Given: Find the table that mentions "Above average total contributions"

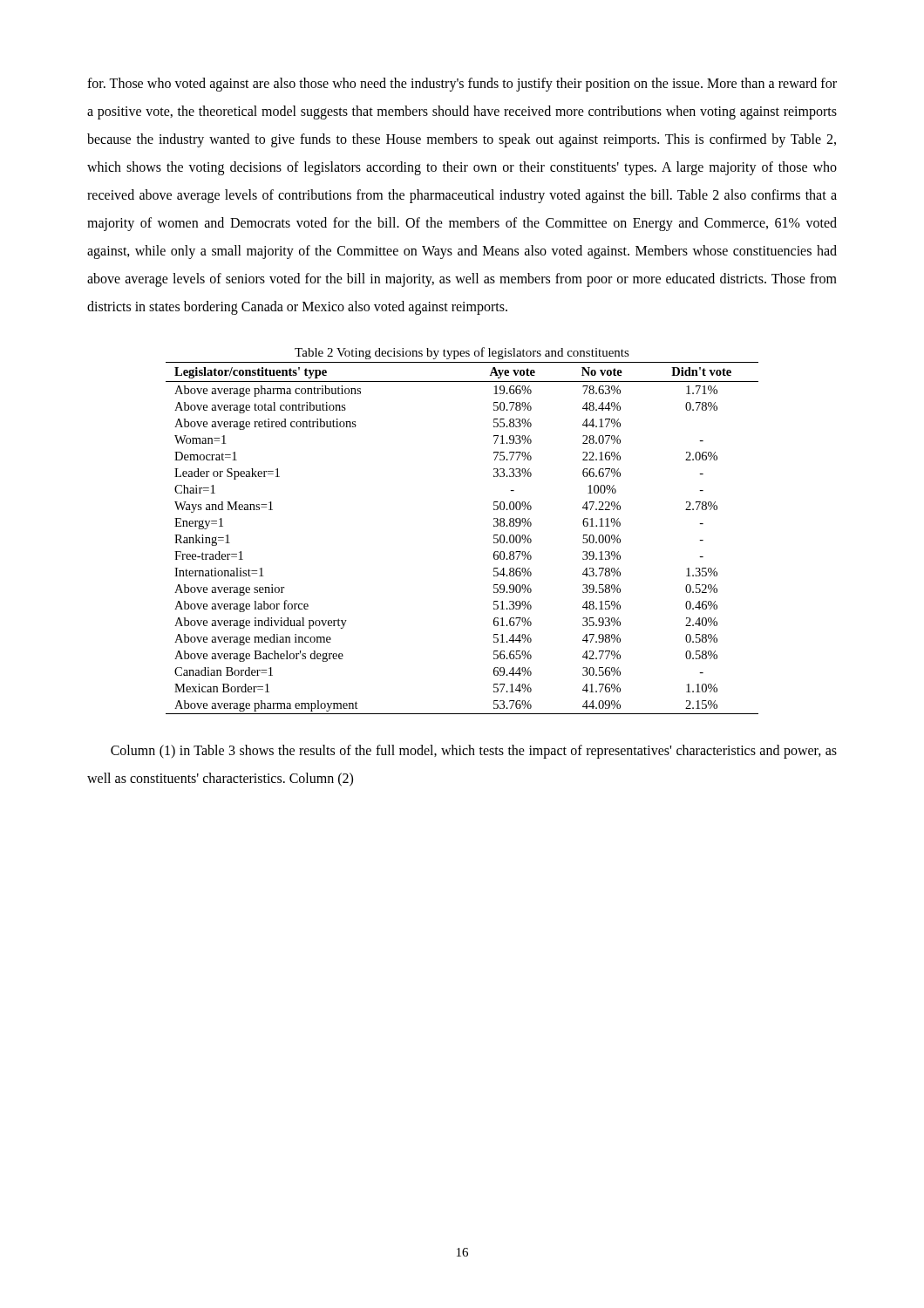Looking at the screenshot, I should (462, 538).
